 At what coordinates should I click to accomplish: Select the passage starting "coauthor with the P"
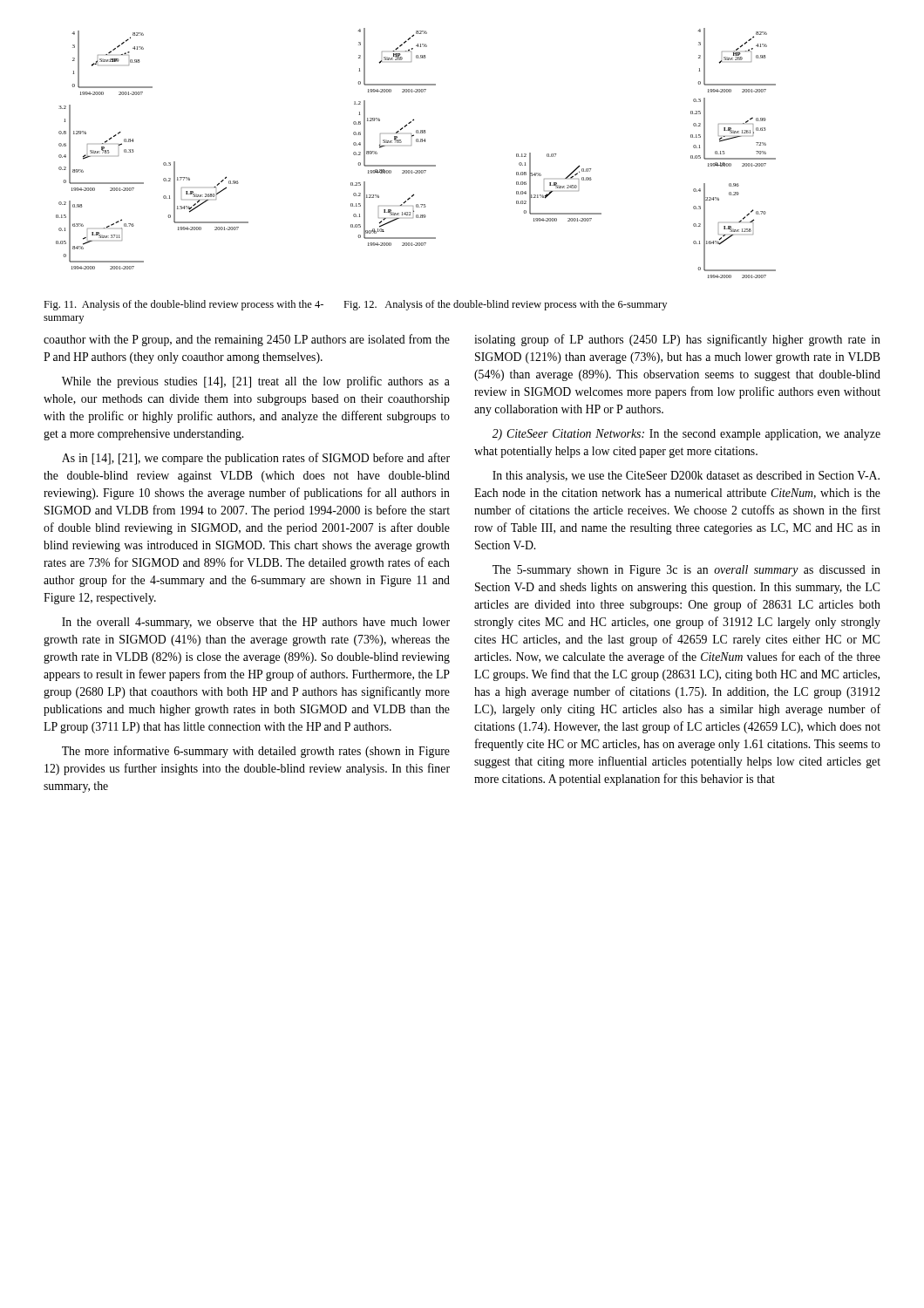[x=247, y=563]
